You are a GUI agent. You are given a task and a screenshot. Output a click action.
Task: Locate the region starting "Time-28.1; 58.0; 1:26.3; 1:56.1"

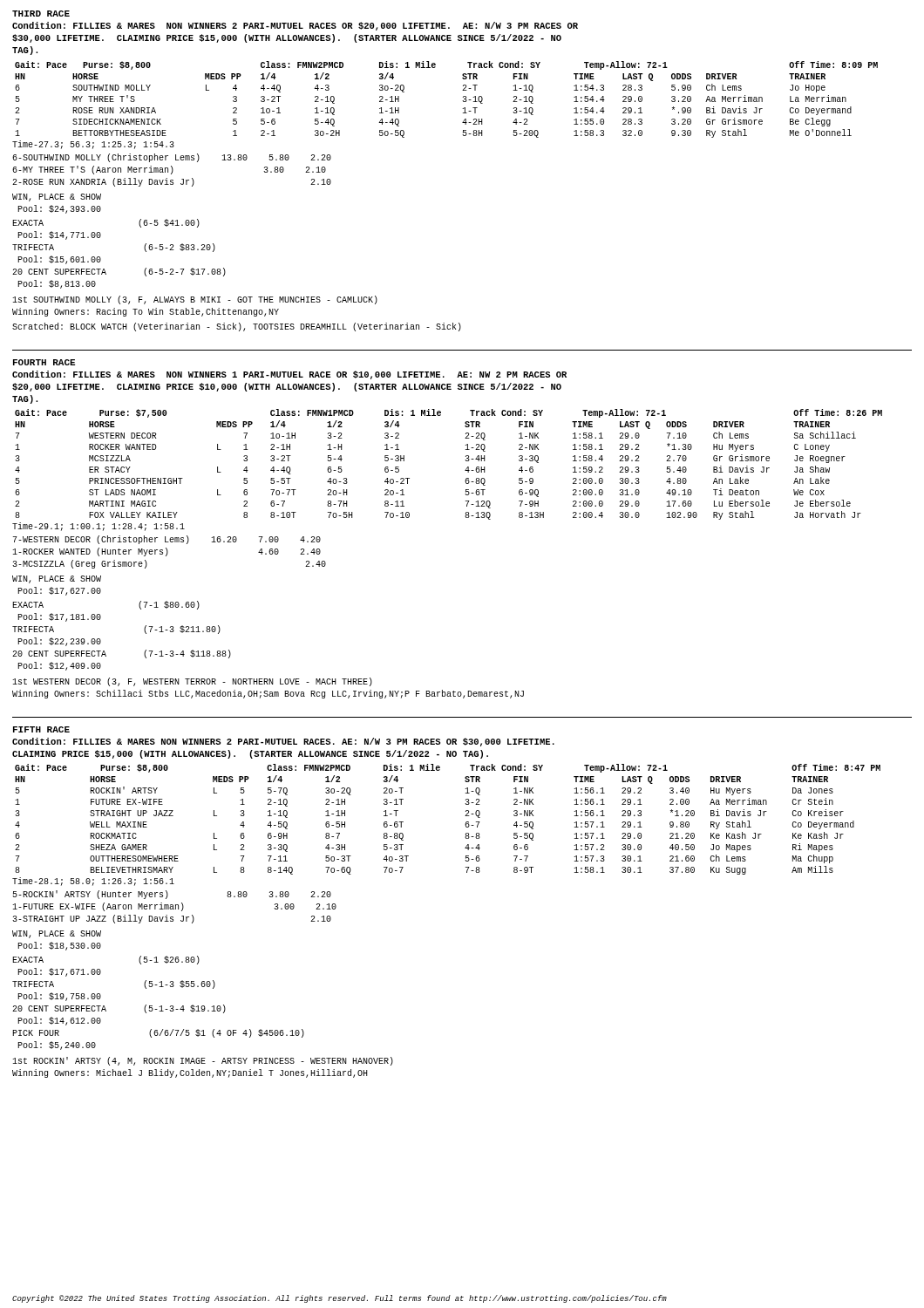click(x=93, y=882)
